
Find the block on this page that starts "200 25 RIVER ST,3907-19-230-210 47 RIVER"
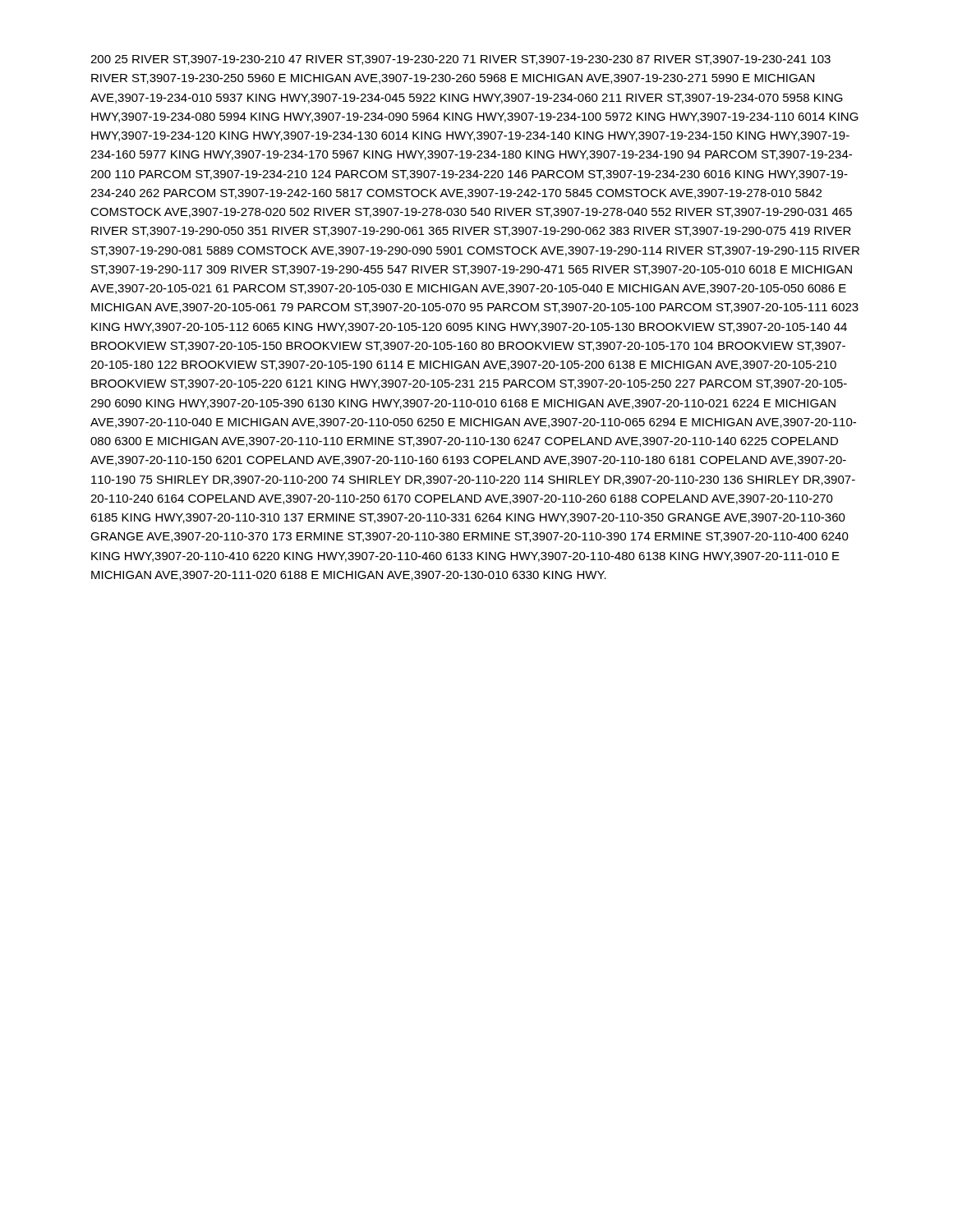475,317
